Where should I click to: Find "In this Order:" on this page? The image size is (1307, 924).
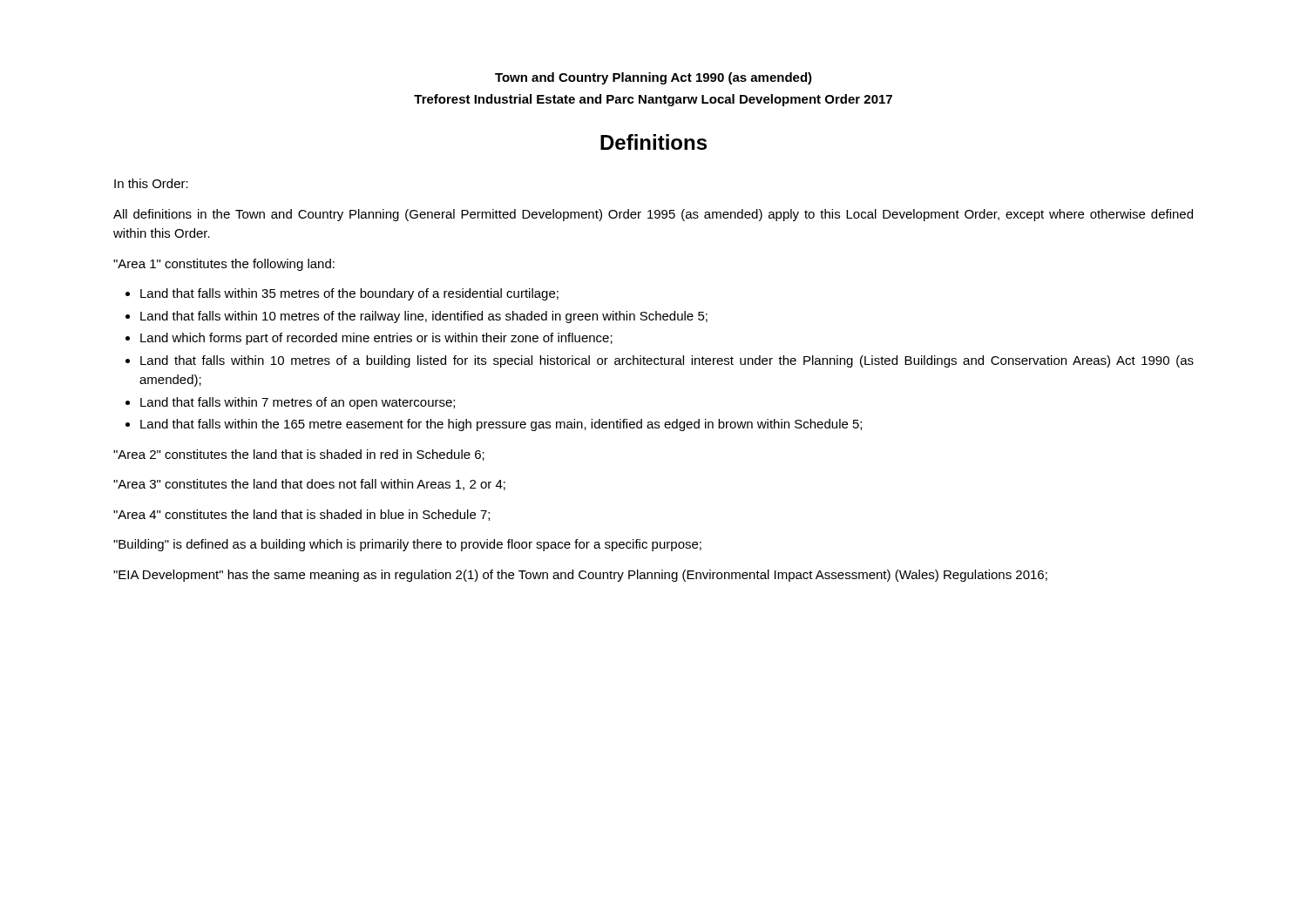pyautogui.click(x=151, y=183)
